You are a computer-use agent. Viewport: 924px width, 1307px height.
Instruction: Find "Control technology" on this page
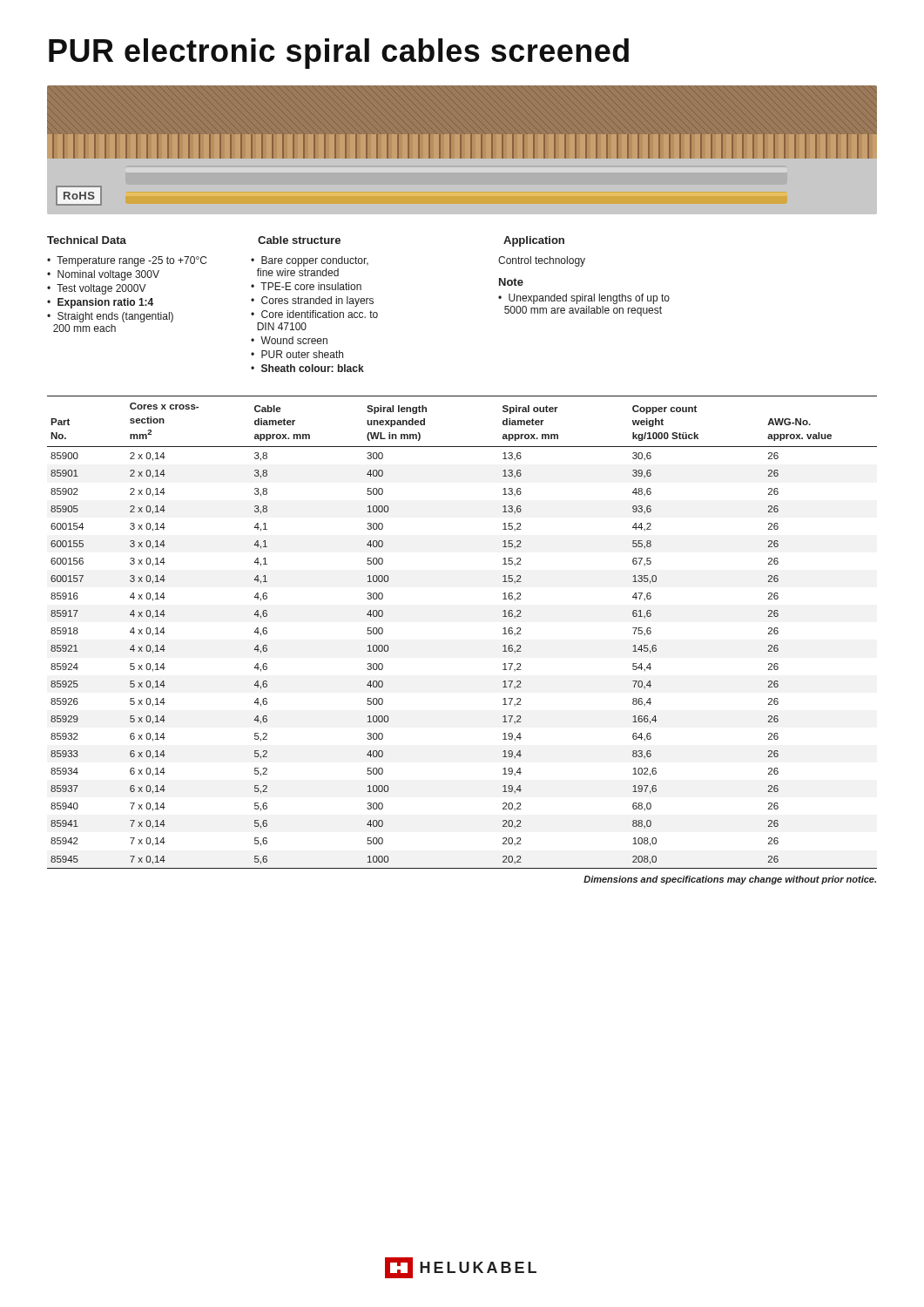point(542,261)
